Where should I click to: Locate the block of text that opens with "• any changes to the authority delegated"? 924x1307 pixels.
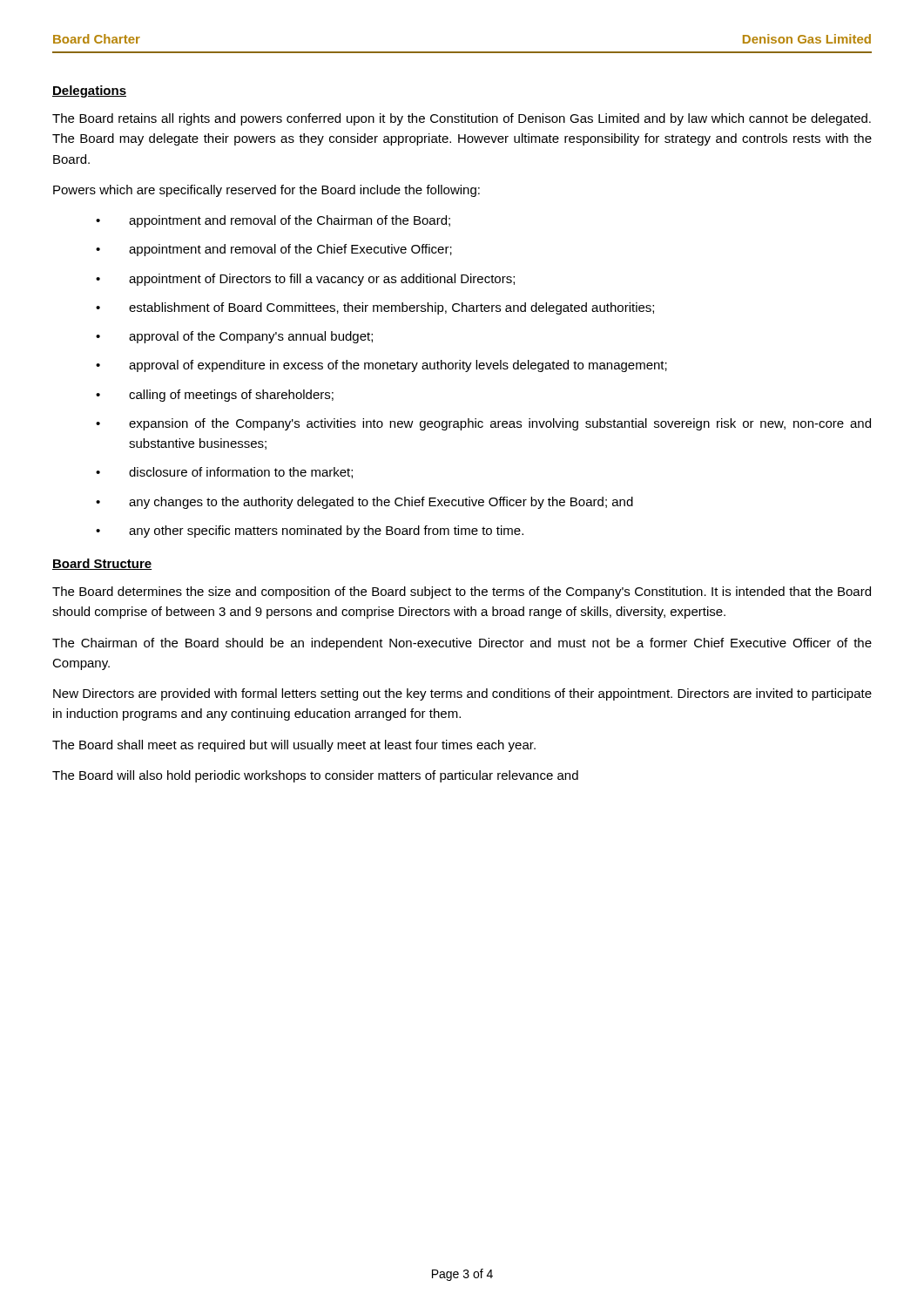click(x=462, y=501)
